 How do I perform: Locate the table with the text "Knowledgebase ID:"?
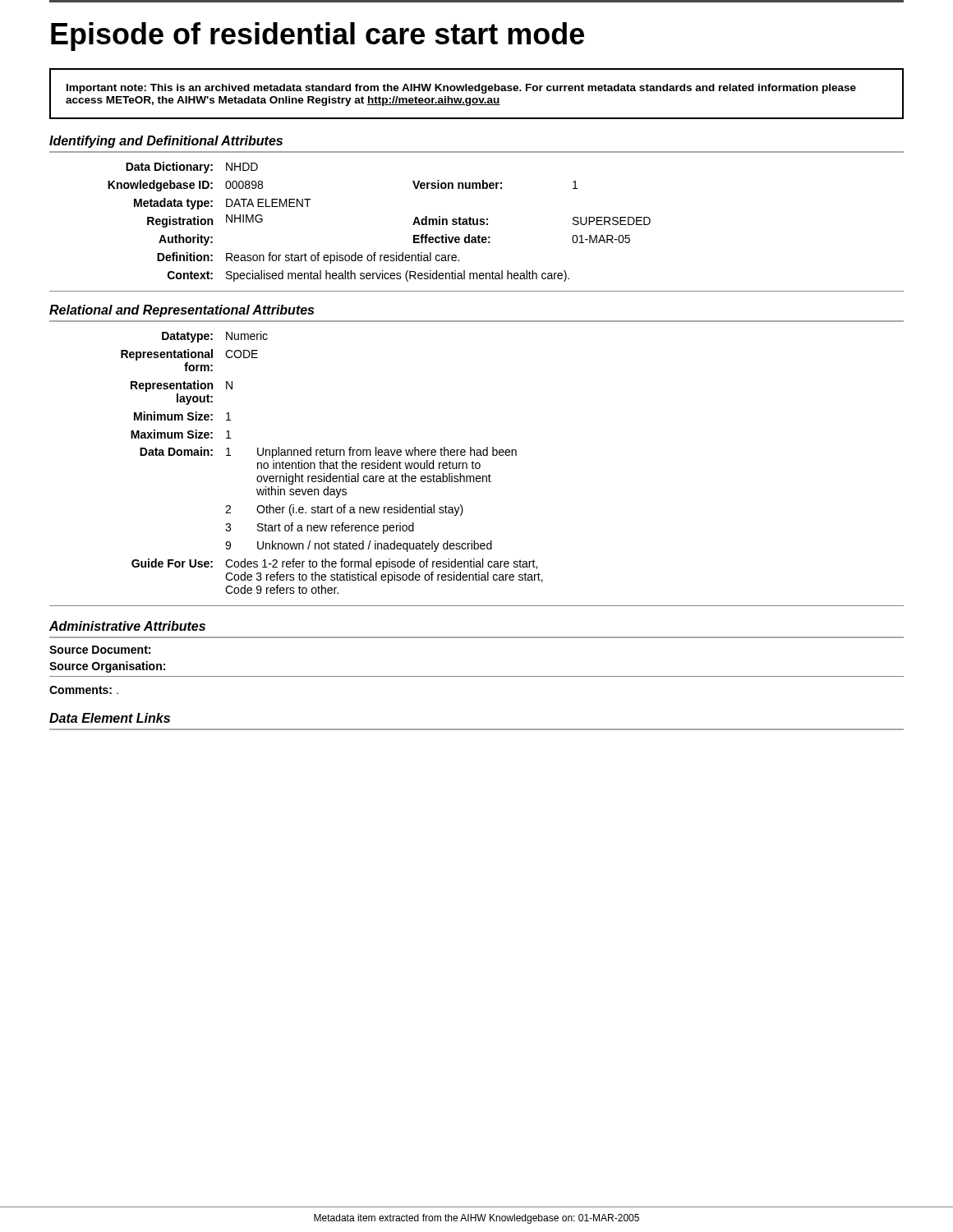tap(476, 221)
